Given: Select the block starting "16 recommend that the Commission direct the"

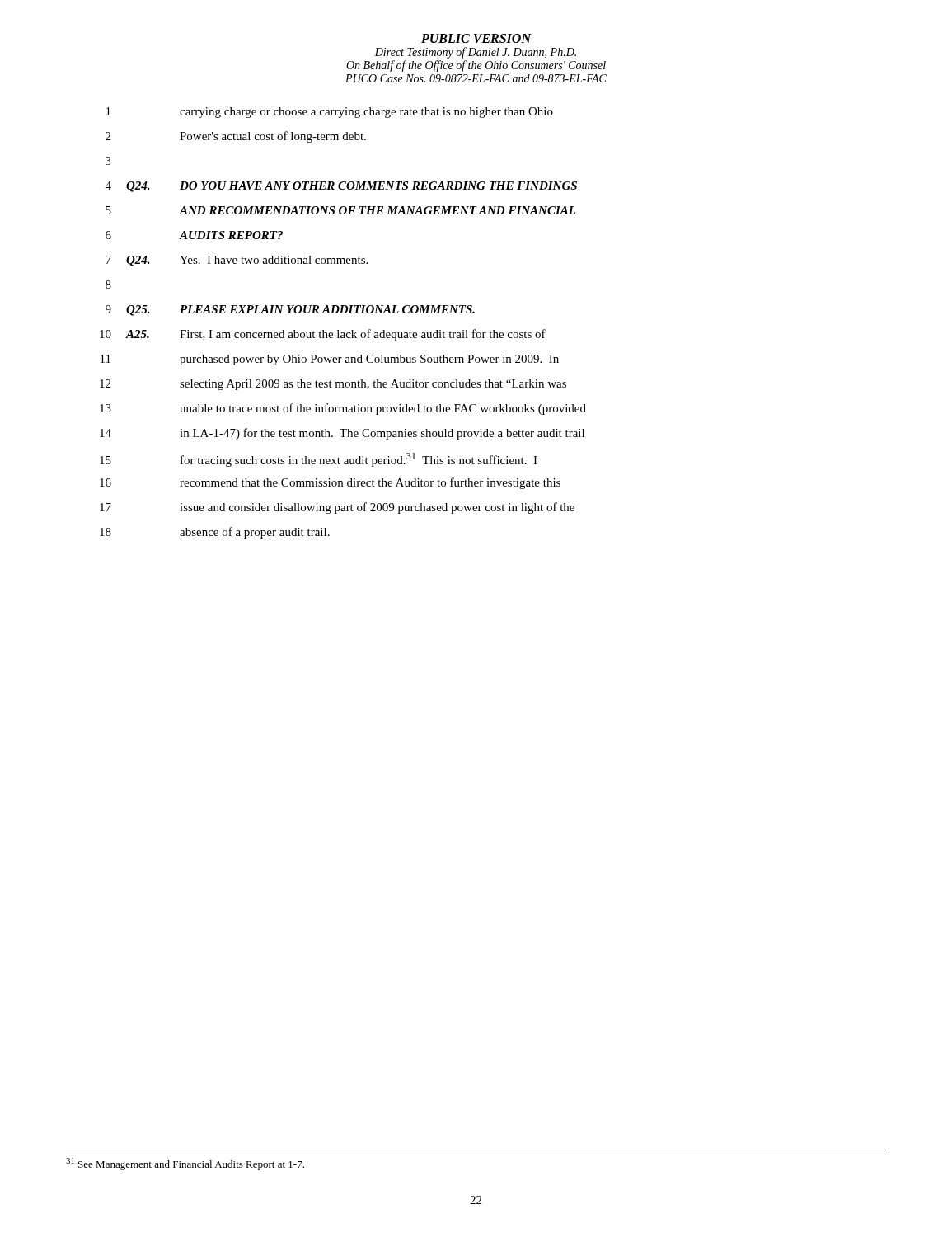Looking at the screenshot, I should click(476, 483).
